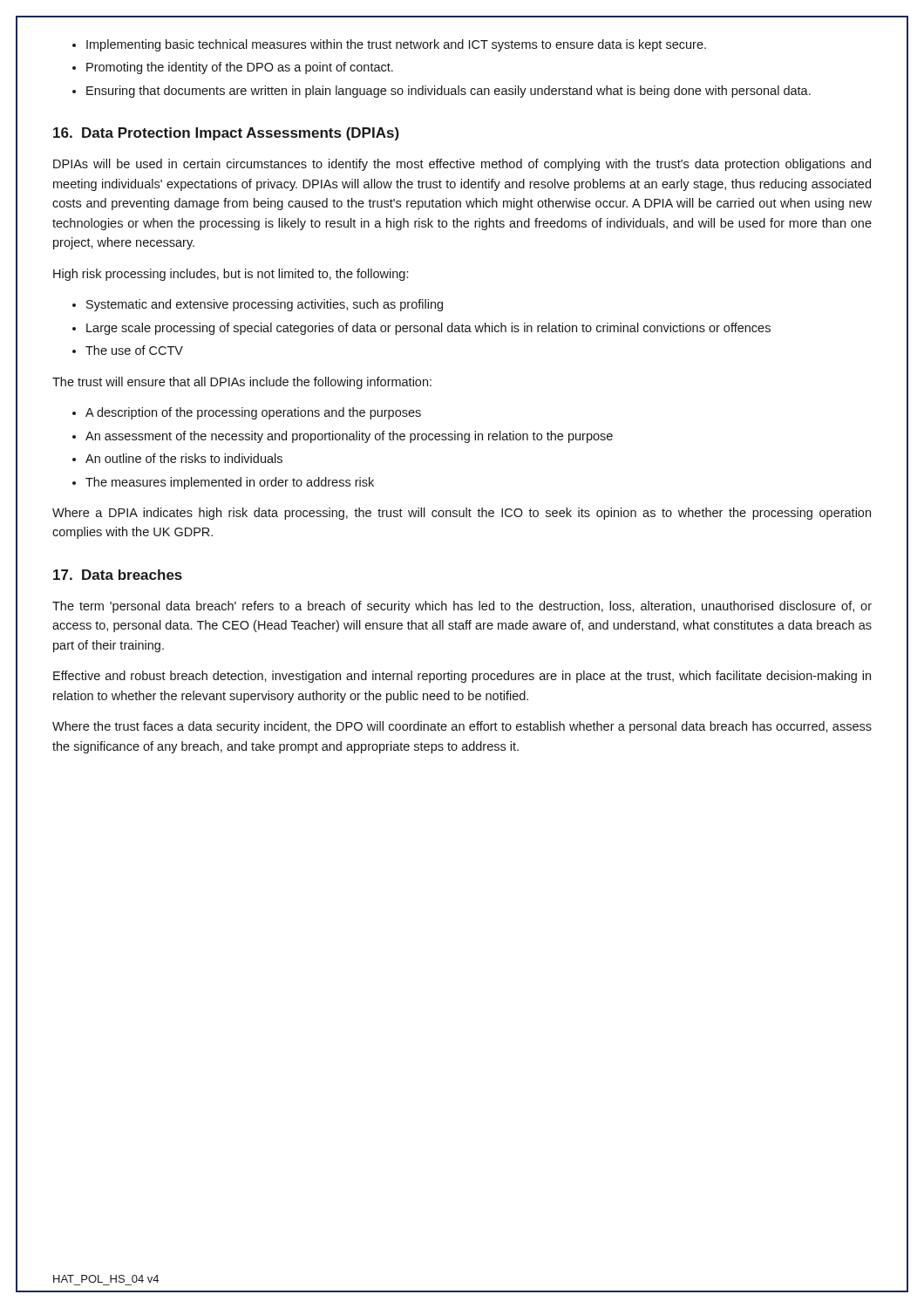Find the passage starting "High risk processing includes, but"
Screen dimensions: 1308x924
pyautogui.click(x=231, y=274)
